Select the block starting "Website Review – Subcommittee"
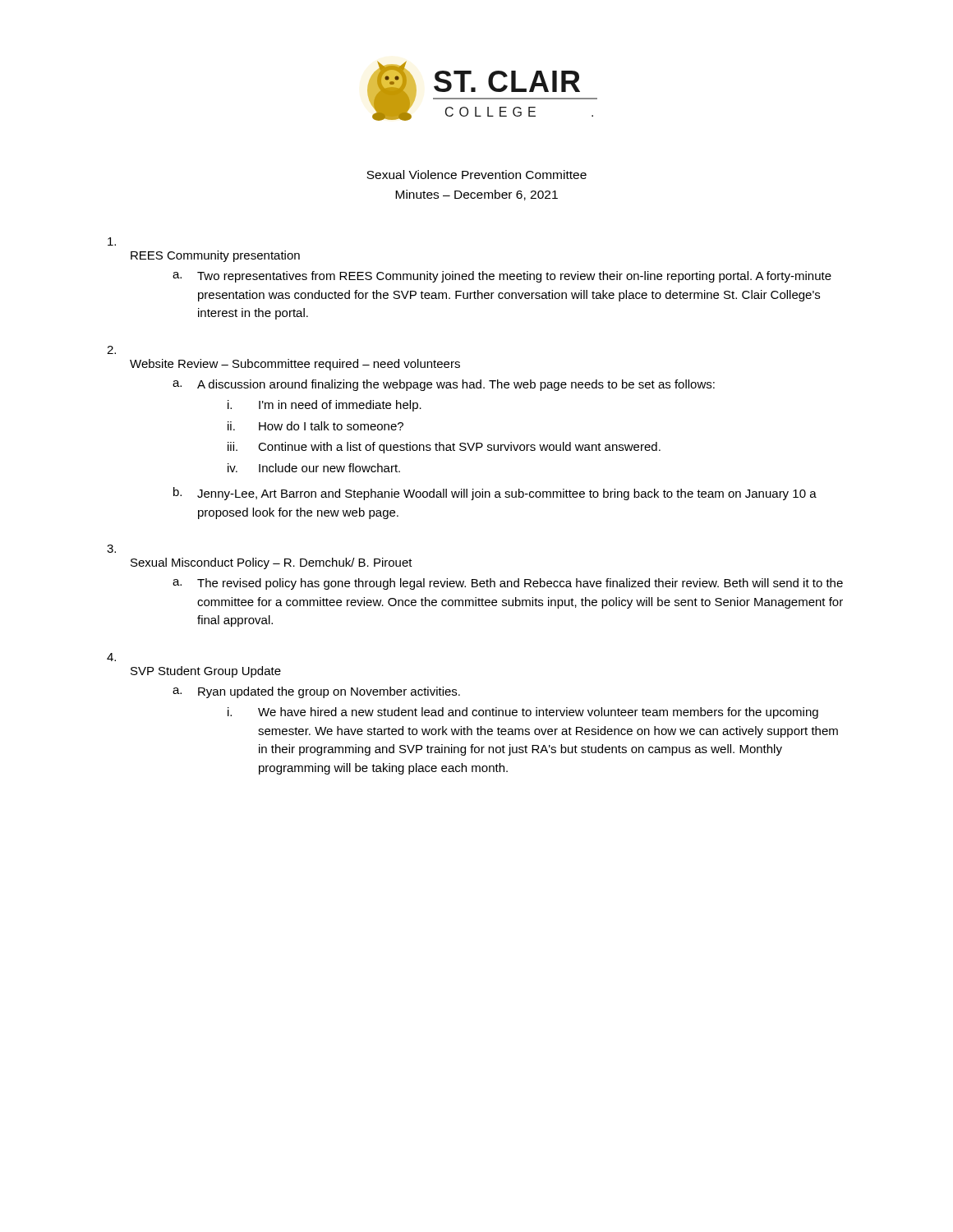Screen dimensions: 1232x953 click(295, 363)
